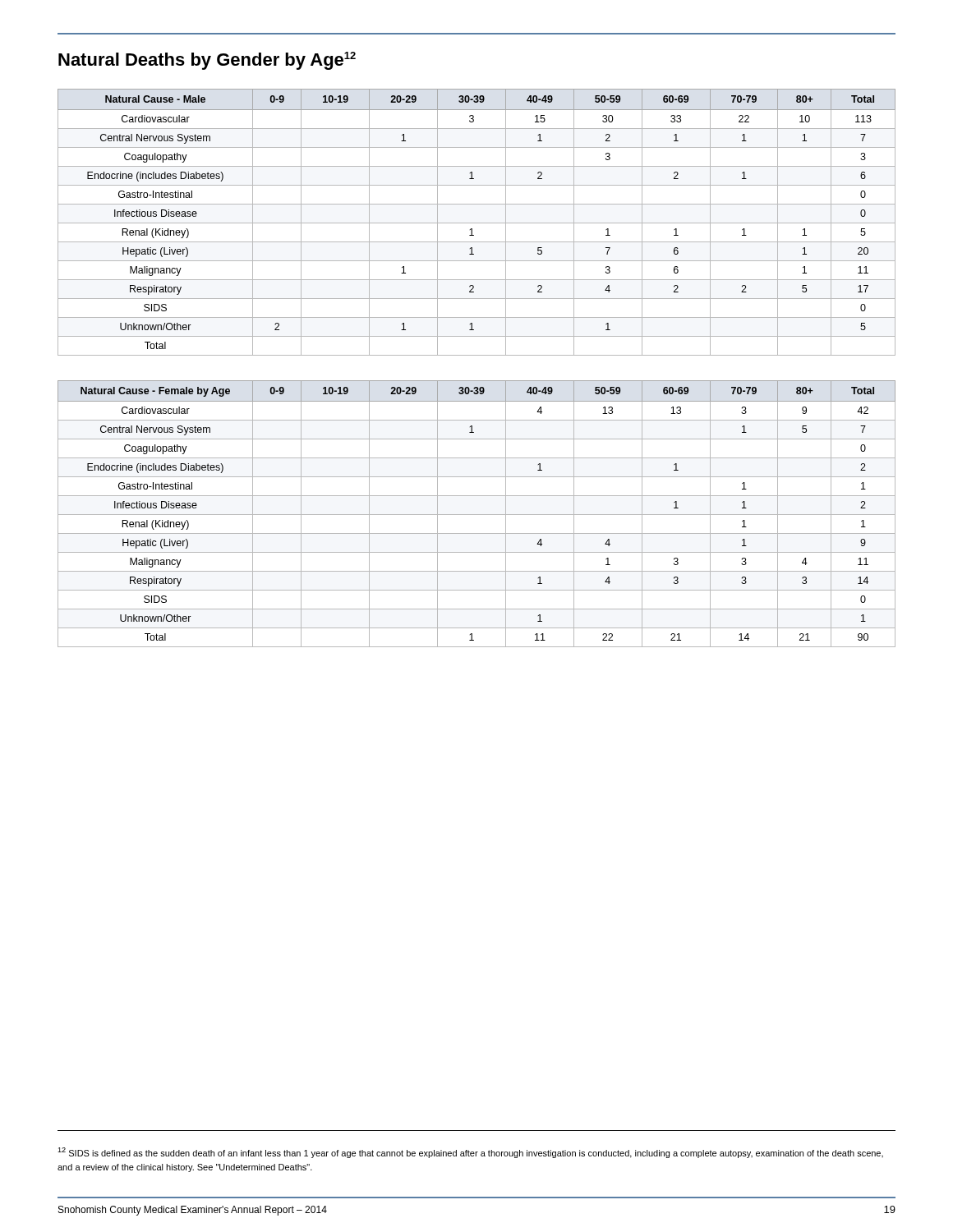Find the footnote that reads "12 SIDS is defined as the sudden death"

pos(476,1159)
